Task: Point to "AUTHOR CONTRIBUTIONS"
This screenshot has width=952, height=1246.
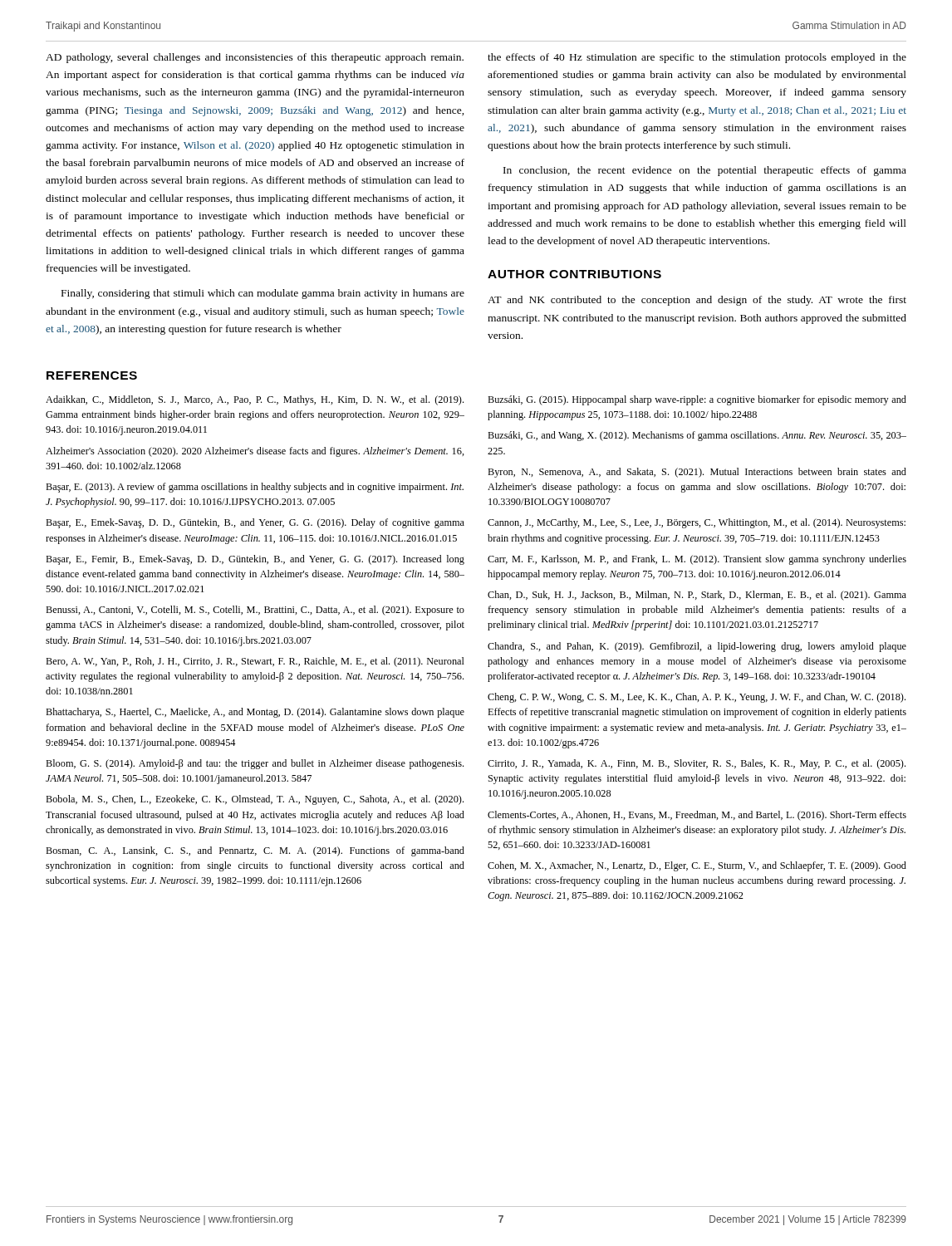Action: click(x=575, y=274)
